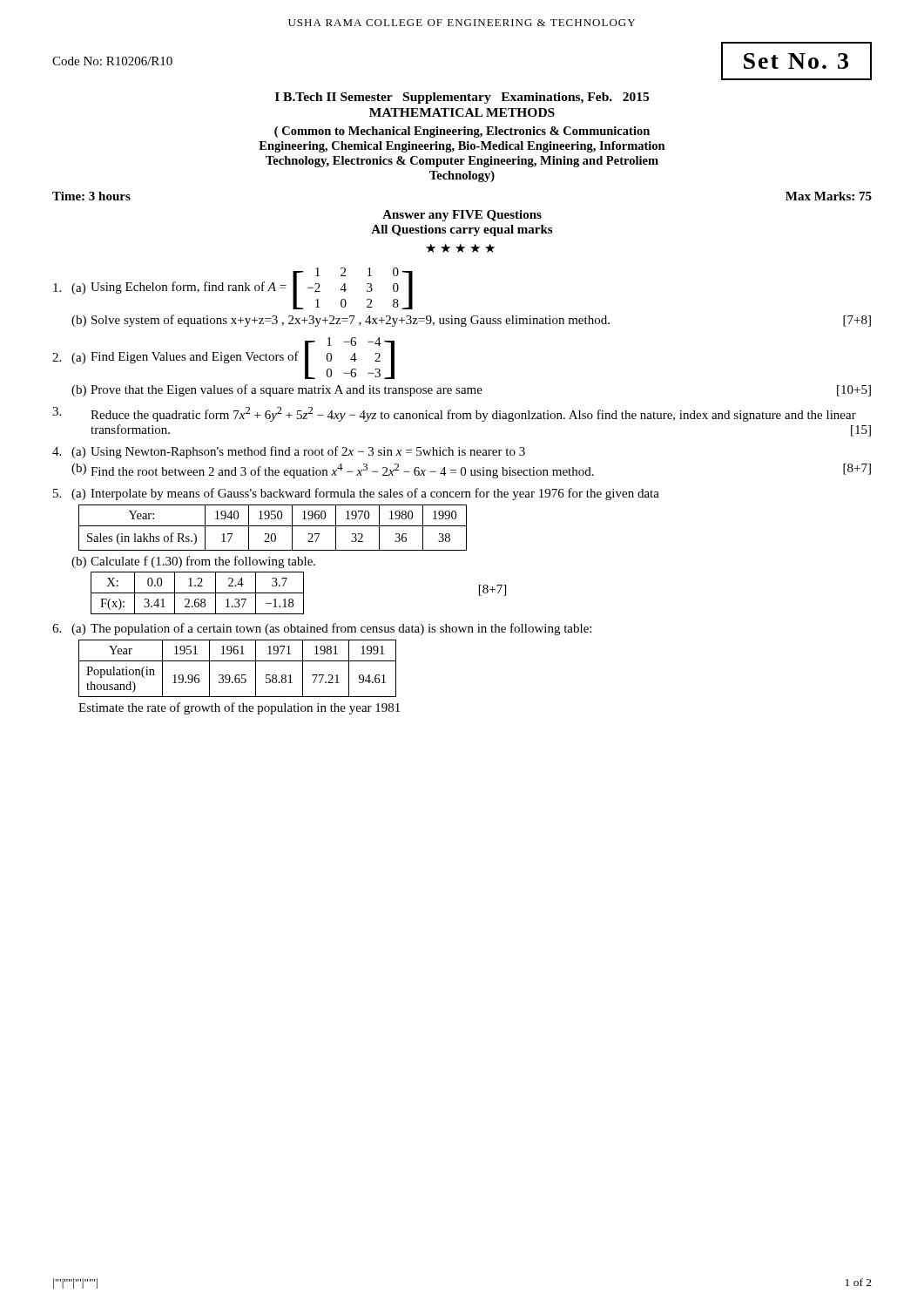
Task: Find the list item with the text "5. (a) Interpolate by means of Gauss's"
Action: click(x=462, y=494)
